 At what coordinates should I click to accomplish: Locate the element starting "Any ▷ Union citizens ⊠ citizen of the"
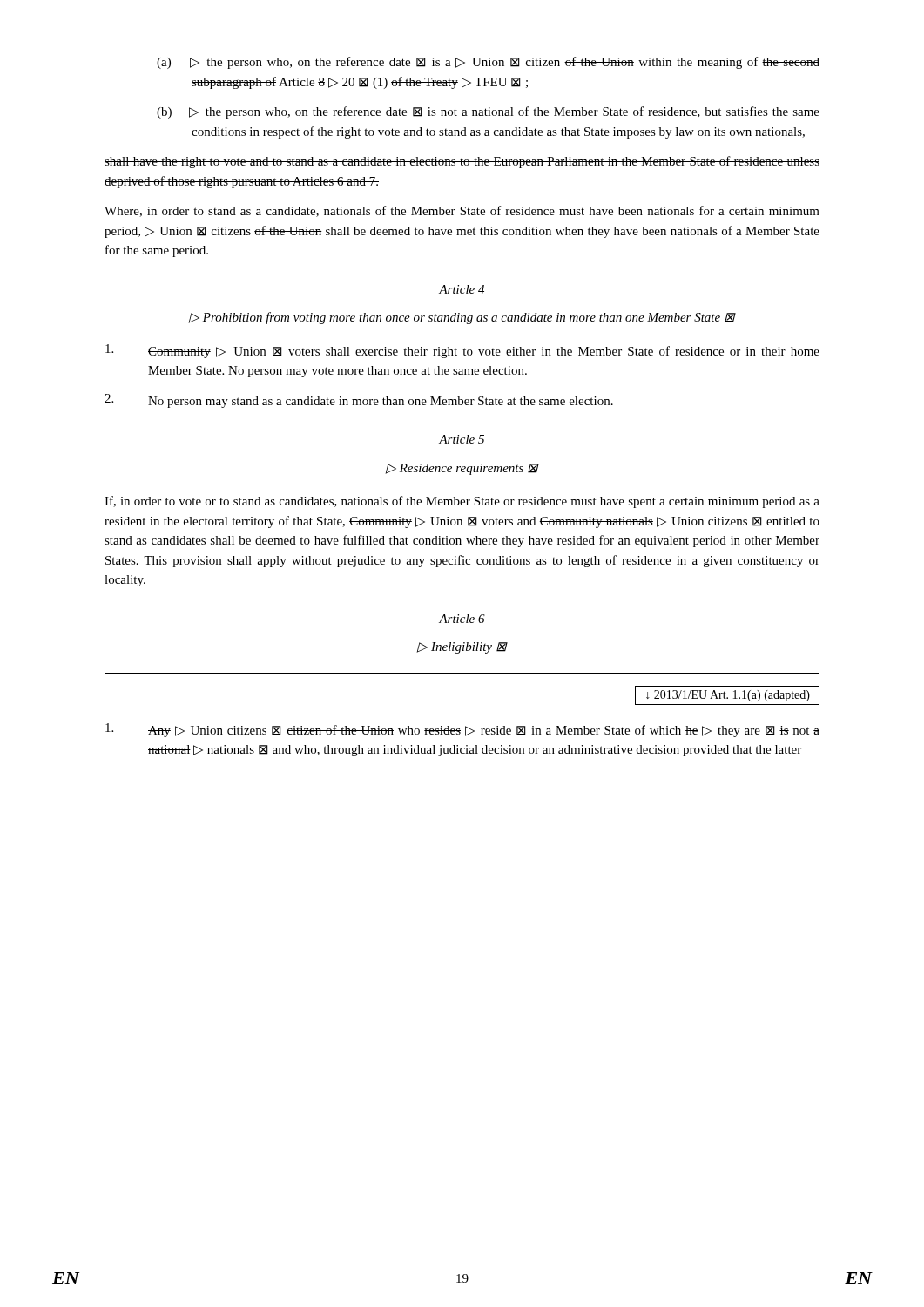(462, 740)
